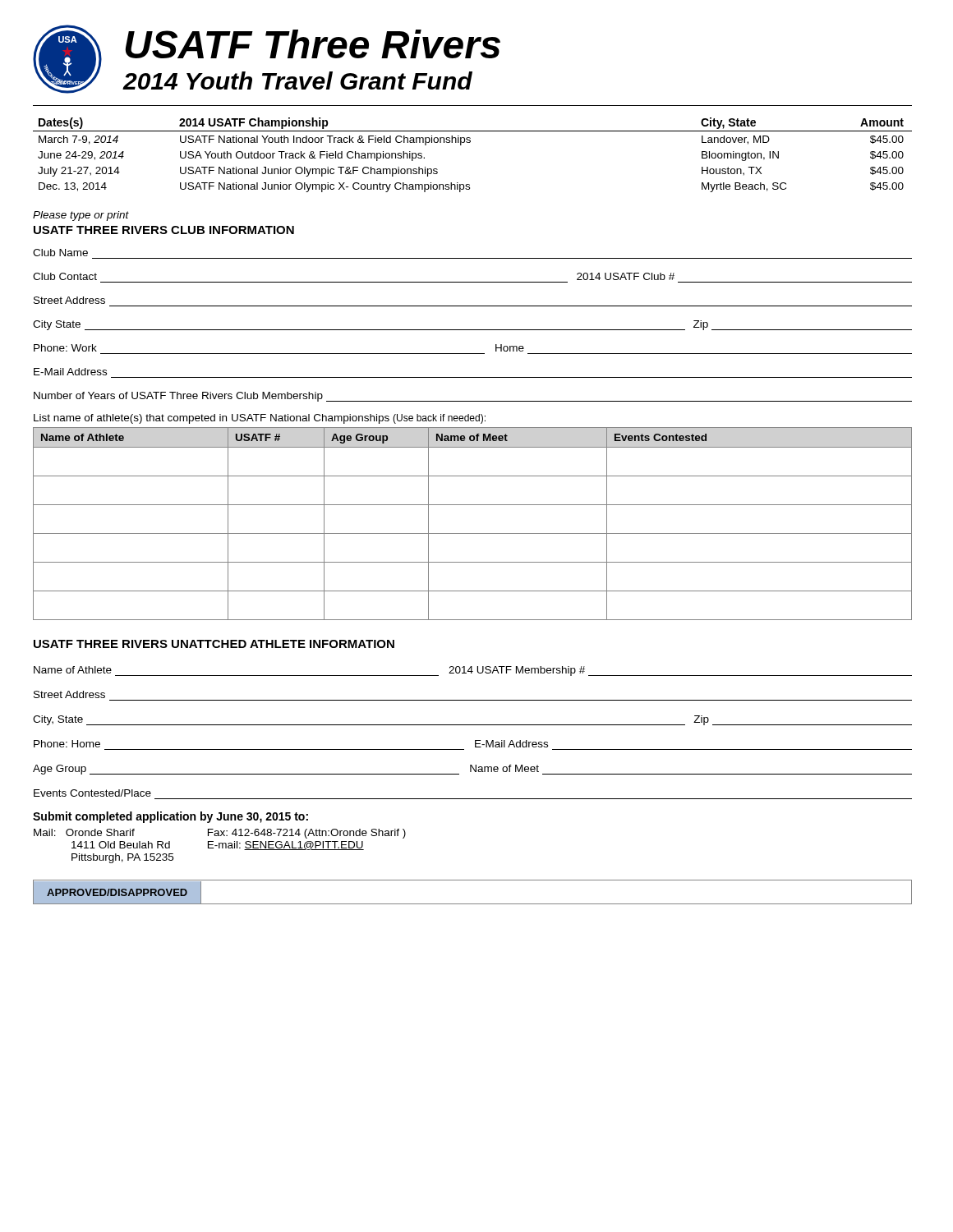Screen dimensions: 1232x953
Task: Click on the text that reads "Phone: Home E-Mail Address"
Action: [472, 743]
